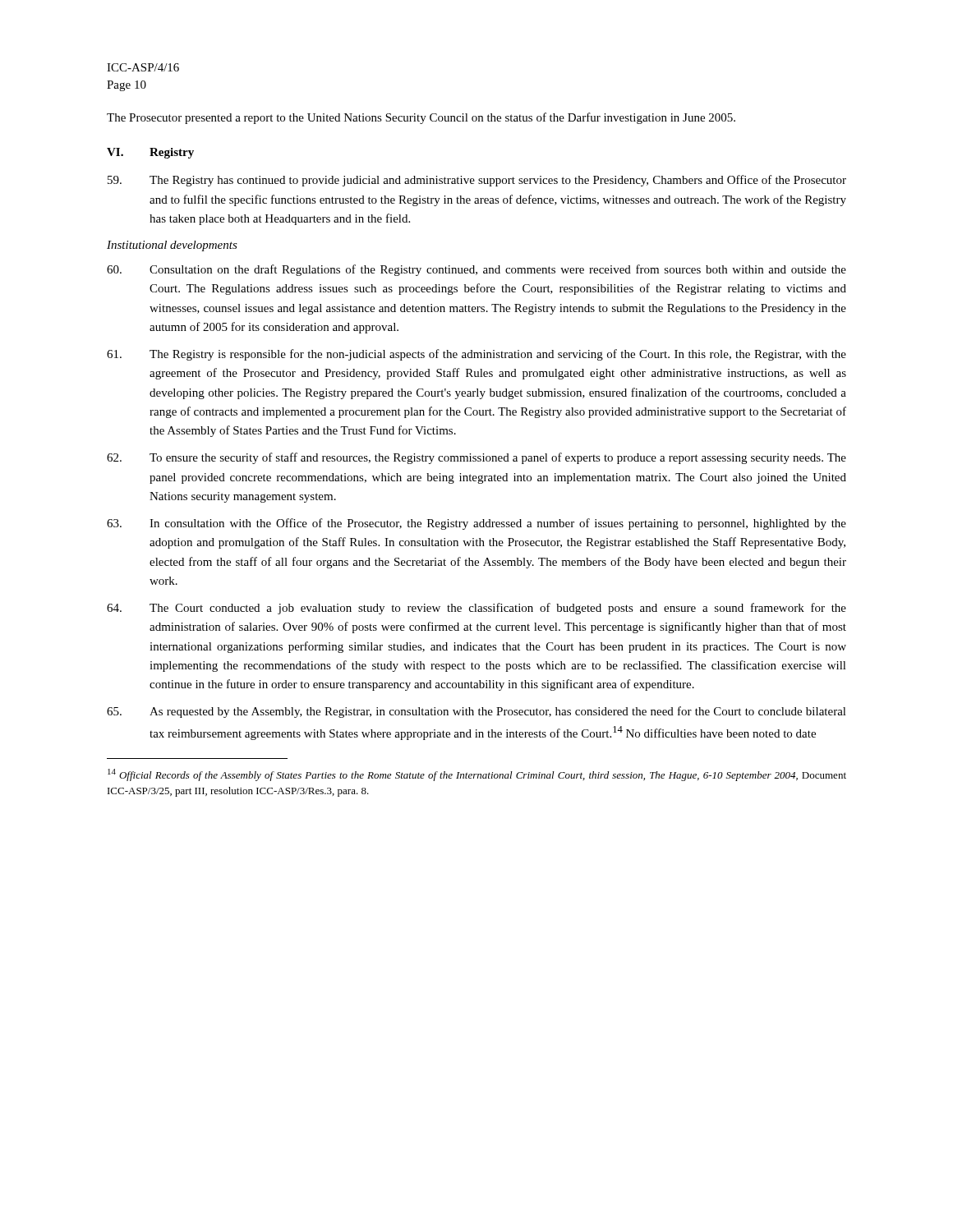Select the footnote
This screenshot has width=953, height=1232.
point(476,781)
